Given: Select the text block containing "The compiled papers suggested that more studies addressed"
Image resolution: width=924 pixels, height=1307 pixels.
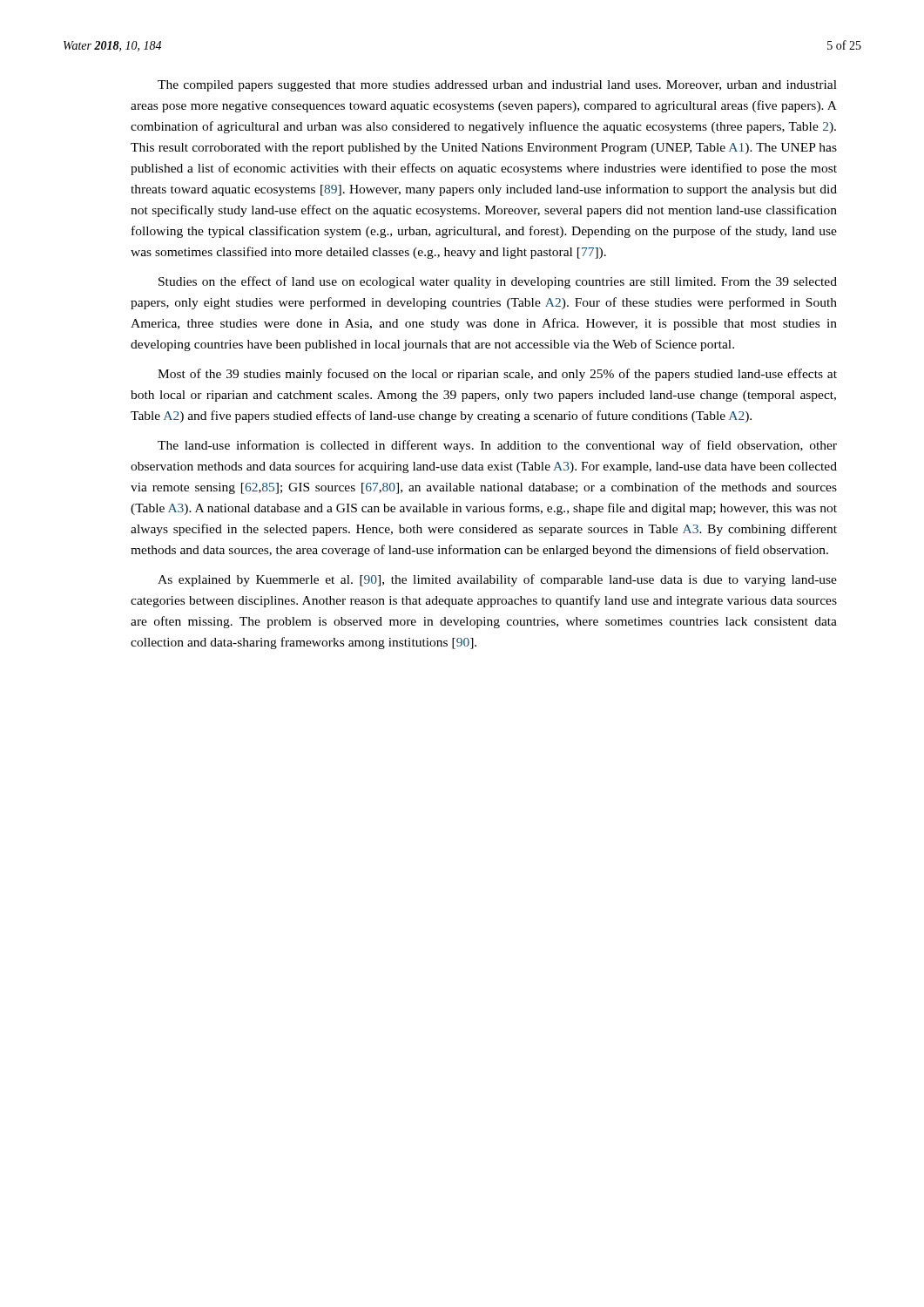Looking at the screenshot, I should click(x=484, y=168).
